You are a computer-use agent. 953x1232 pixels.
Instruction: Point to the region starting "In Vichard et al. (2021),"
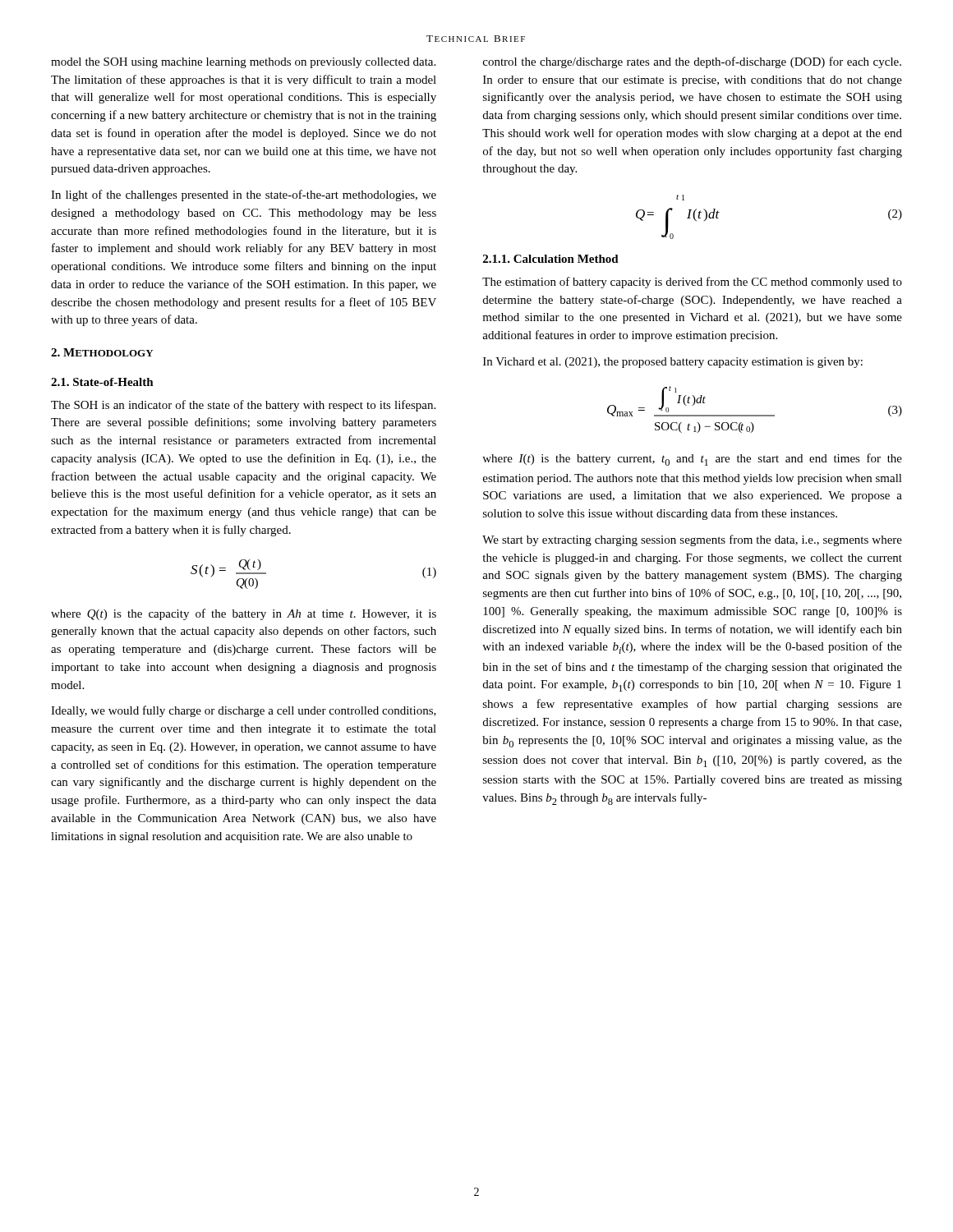coord(692,362)
